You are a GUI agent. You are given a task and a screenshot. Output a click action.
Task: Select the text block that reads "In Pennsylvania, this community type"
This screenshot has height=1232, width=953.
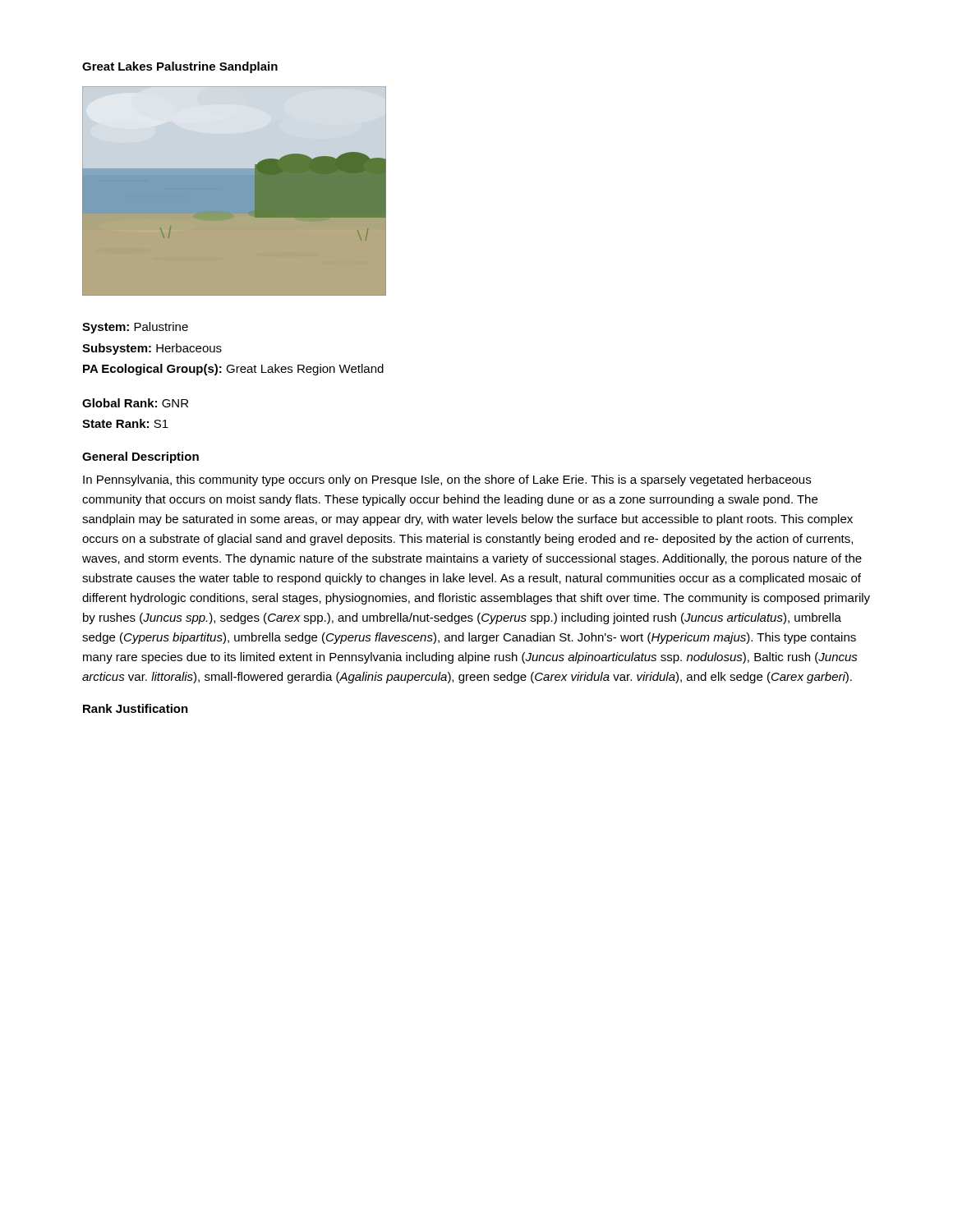point(476,577)
